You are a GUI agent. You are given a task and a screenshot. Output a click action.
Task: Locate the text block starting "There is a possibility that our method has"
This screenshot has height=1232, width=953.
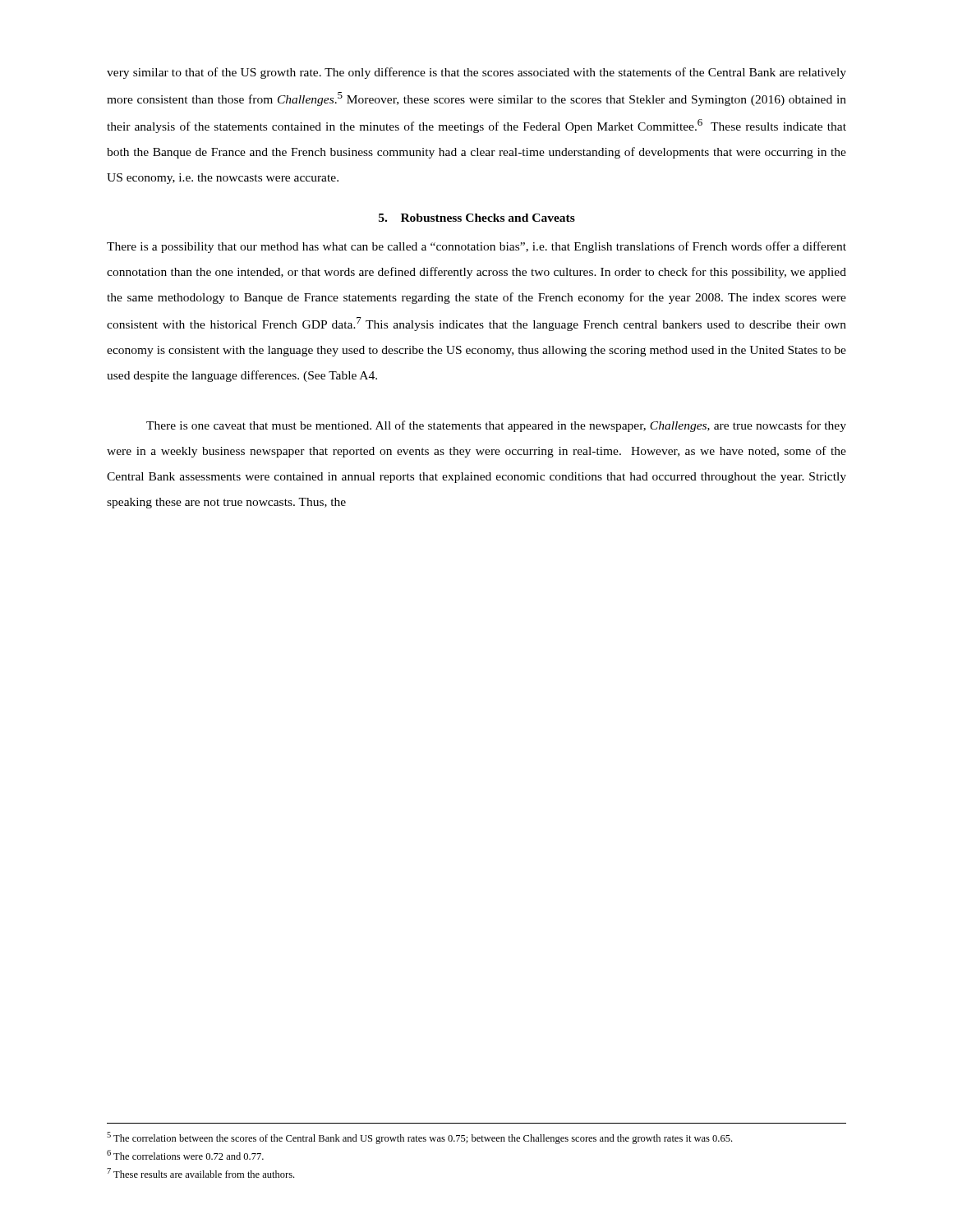coord(476,311)
